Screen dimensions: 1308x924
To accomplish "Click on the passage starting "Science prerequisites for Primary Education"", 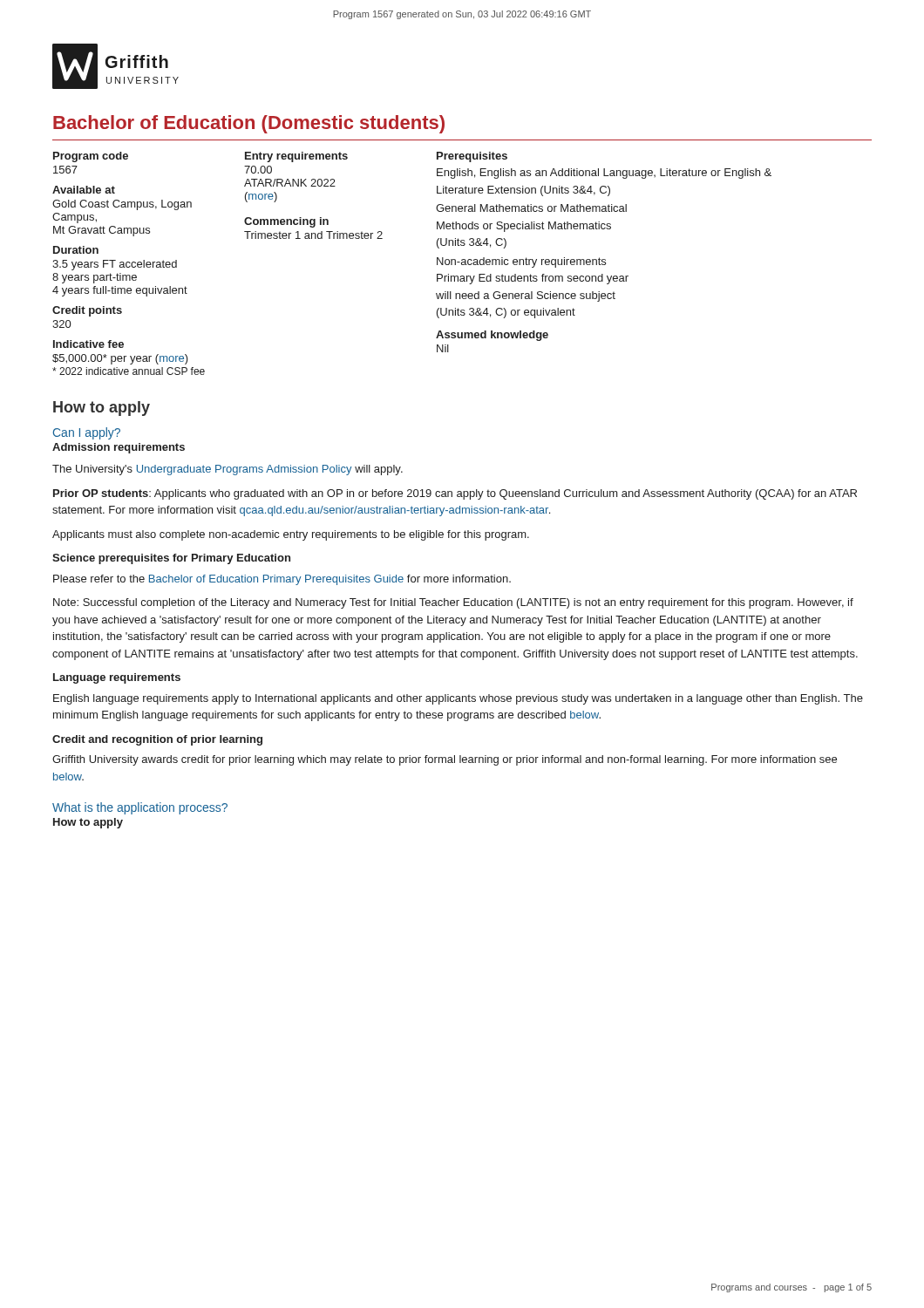I will click(171, 559).
